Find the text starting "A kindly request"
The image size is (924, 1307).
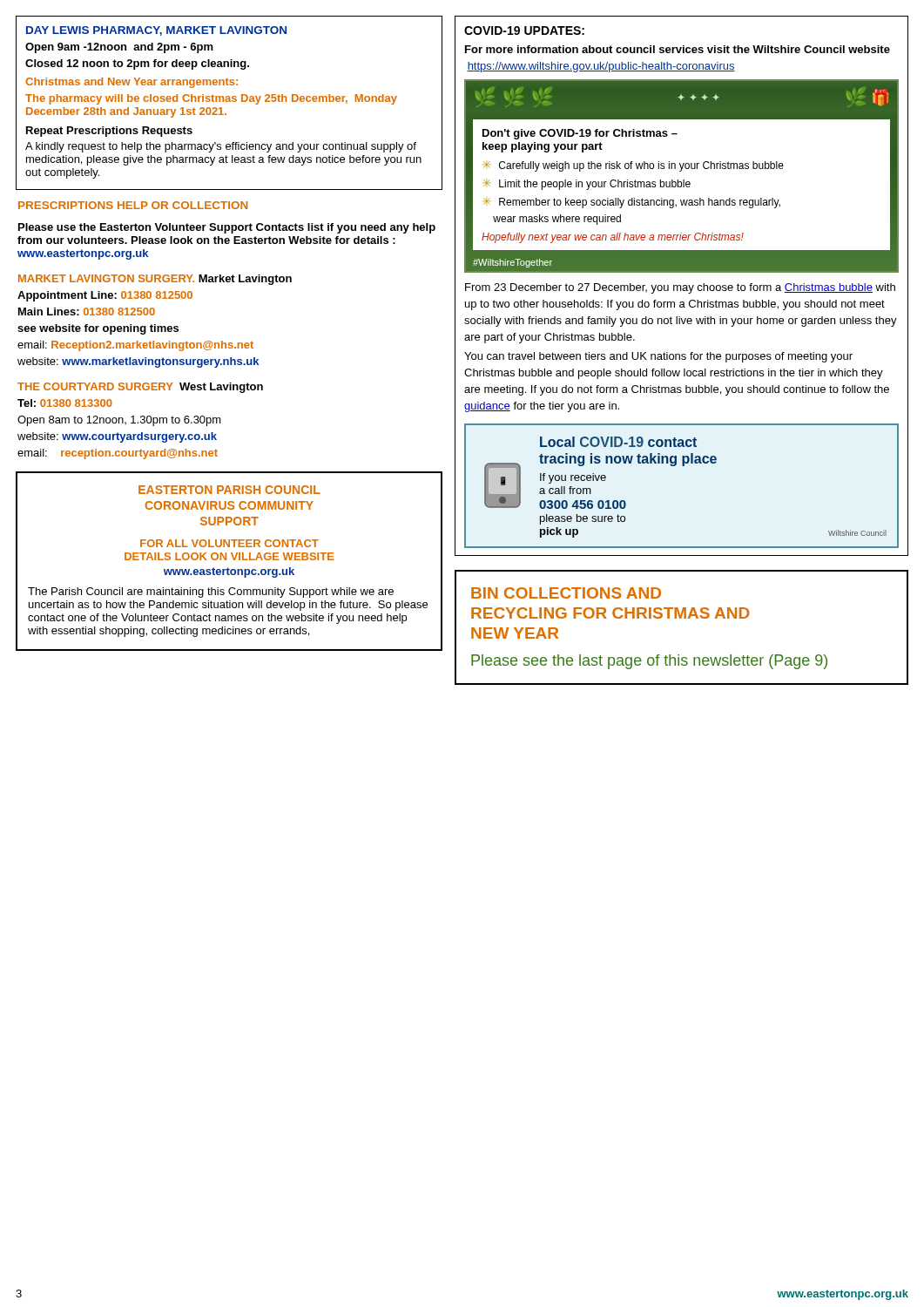[x=229, y=159]
